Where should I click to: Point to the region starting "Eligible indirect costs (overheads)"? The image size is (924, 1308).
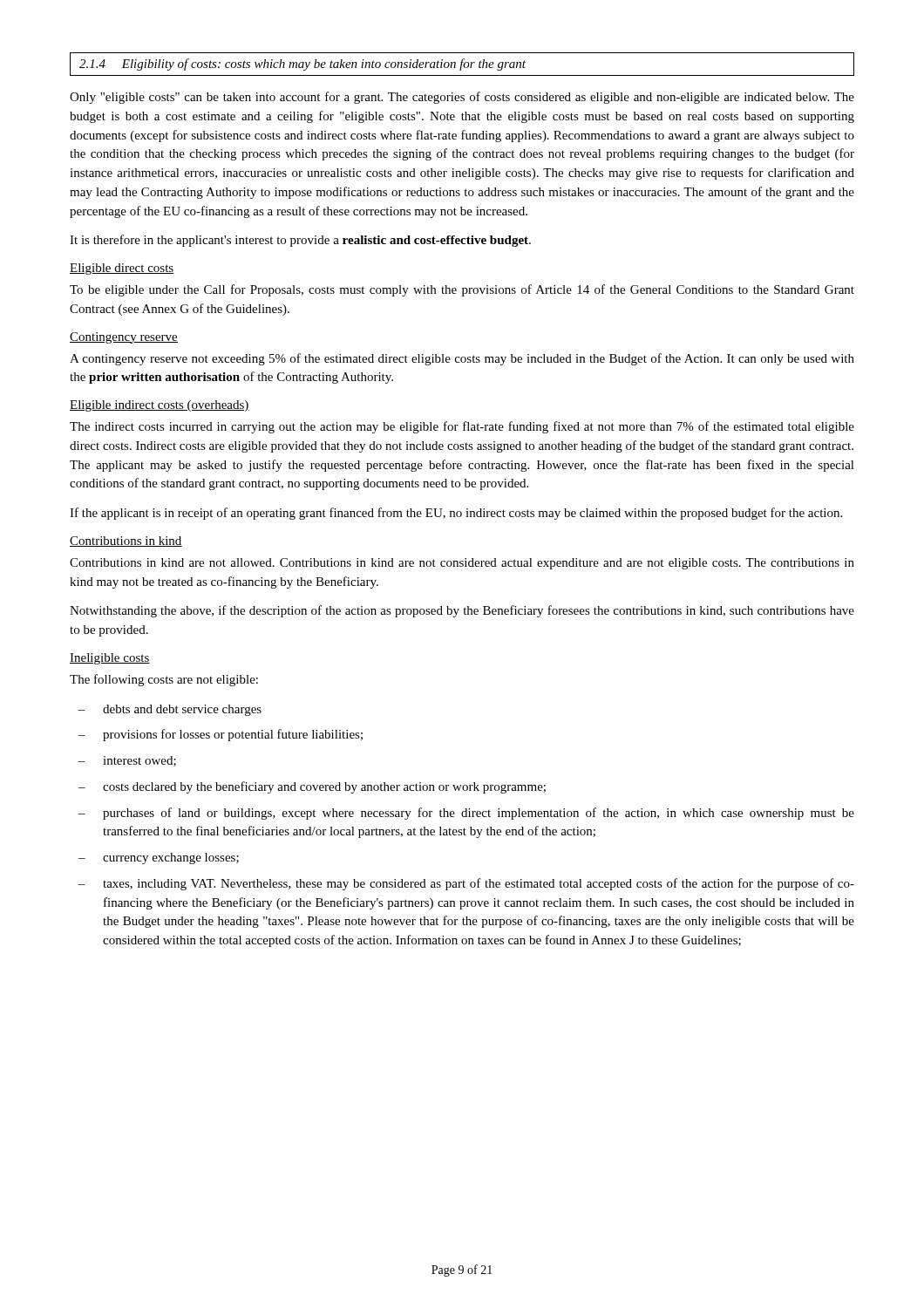click(x=160, y=406)
